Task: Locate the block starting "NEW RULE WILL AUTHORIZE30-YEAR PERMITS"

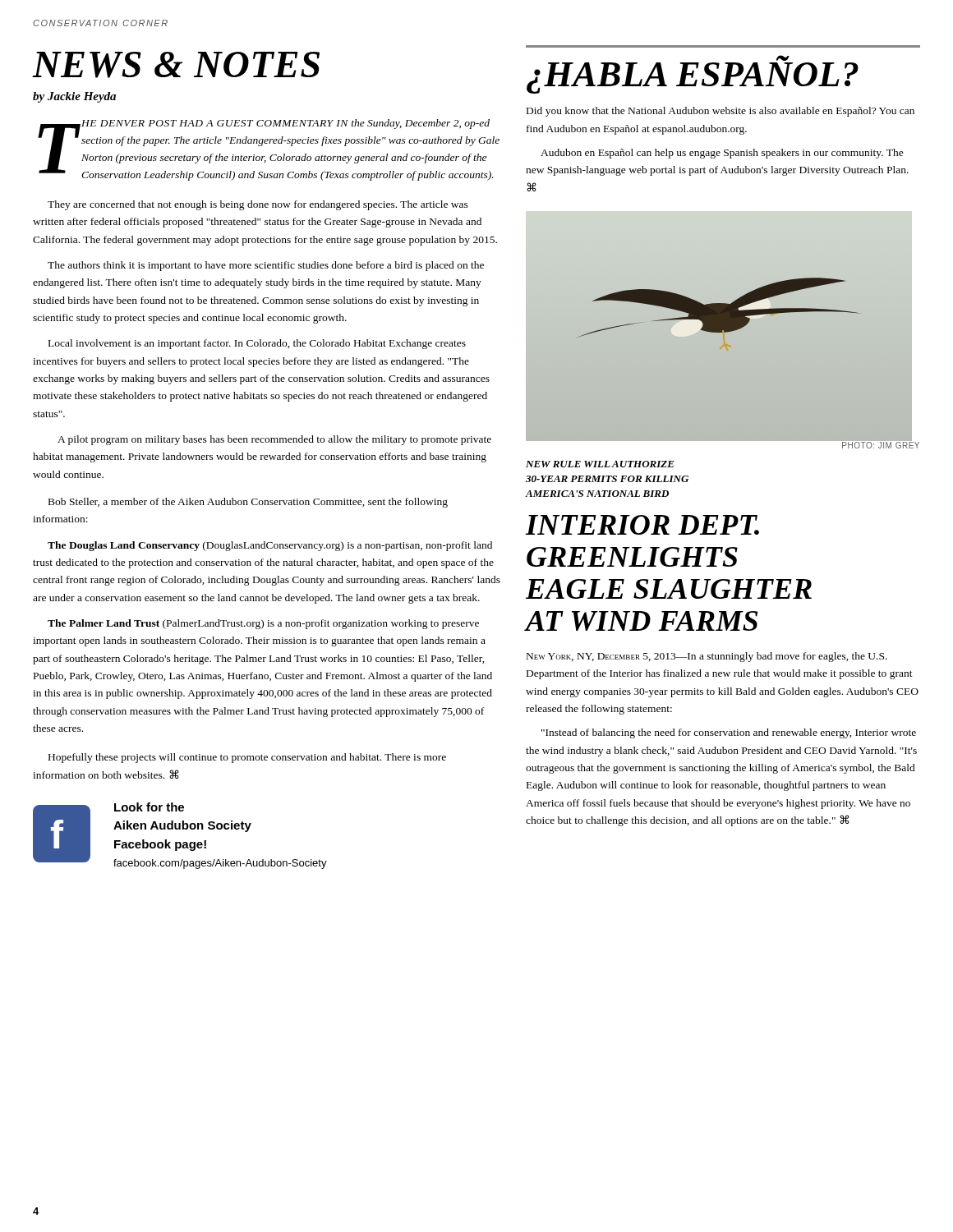Action: click(x=607, y=478)
